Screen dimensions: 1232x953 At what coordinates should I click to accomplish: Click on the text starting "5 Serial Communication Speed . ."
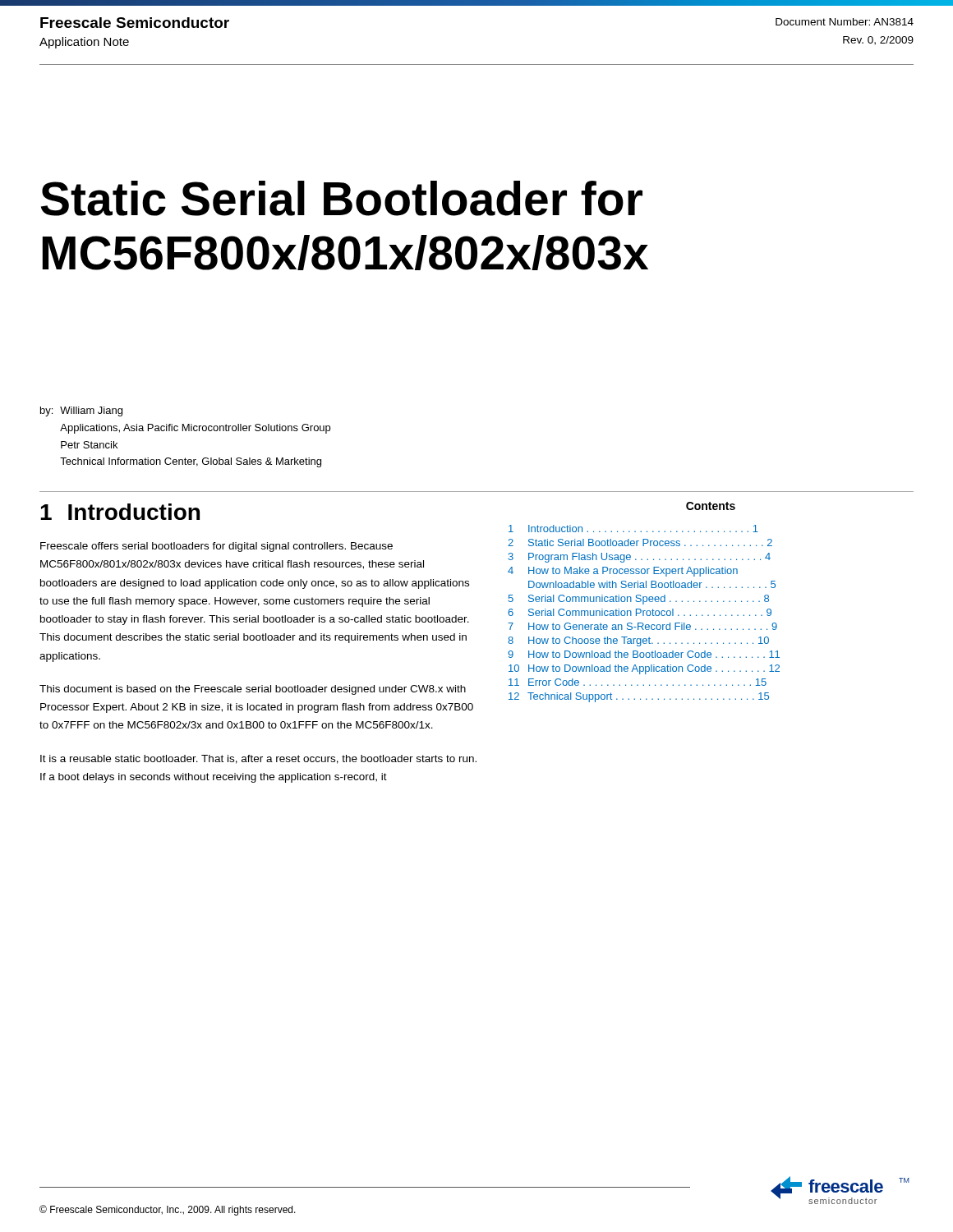[x=639, y=598]
